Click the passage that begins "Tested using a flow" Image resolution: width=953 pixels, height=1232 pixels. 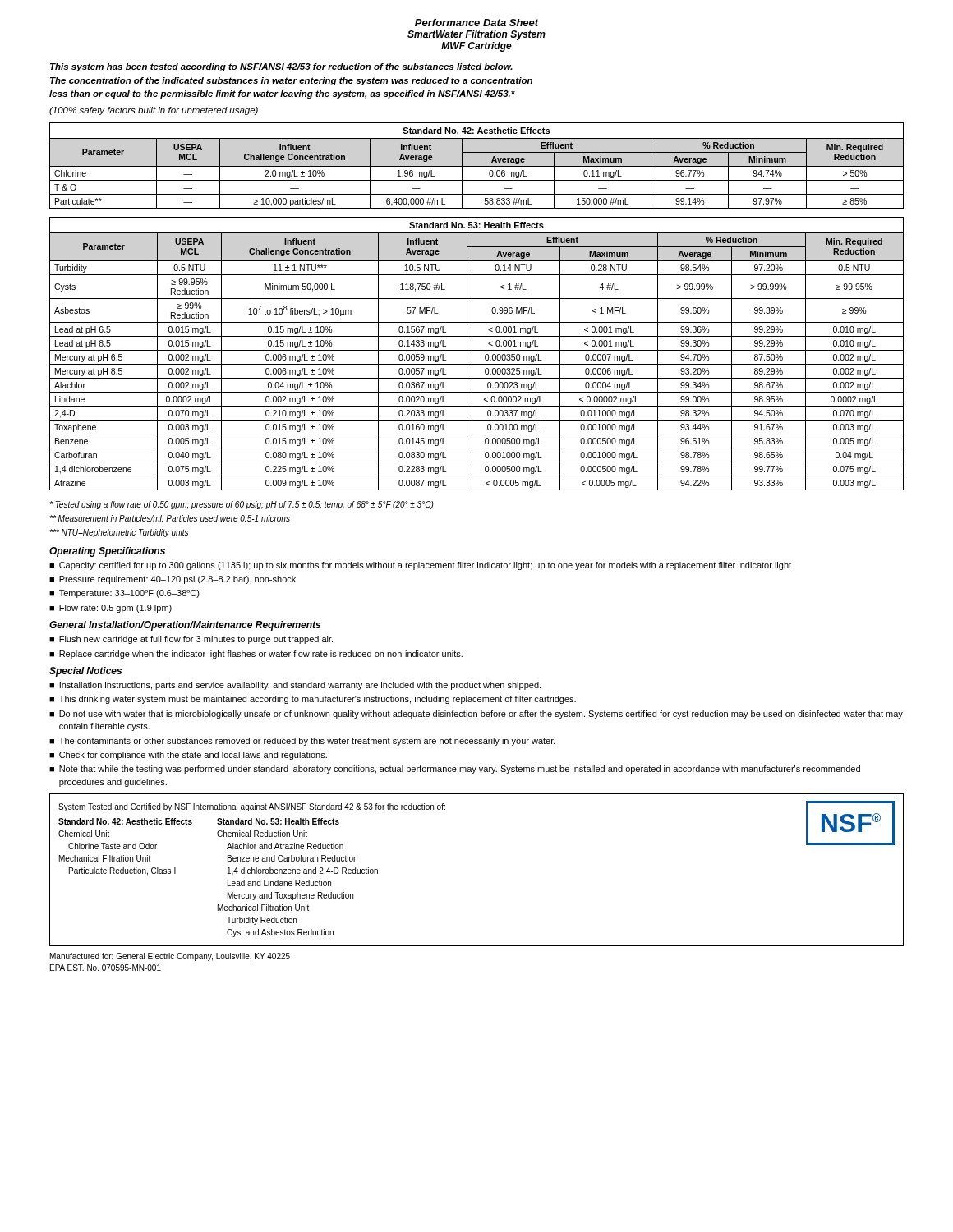click(241, 504)
